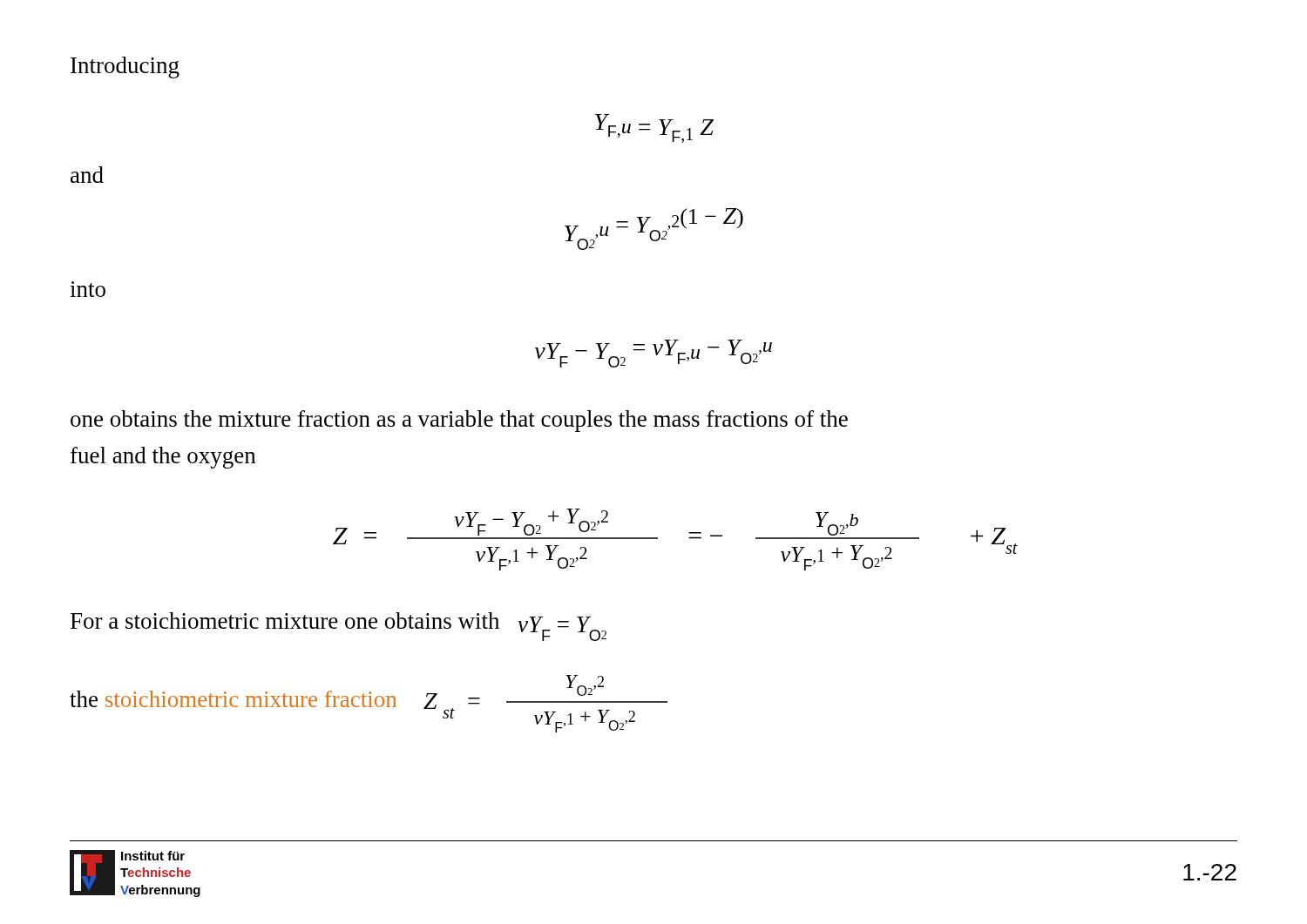
Task: Find the region starting "one obtains the mixture fraction"
Action: click(x=459, y=437)
